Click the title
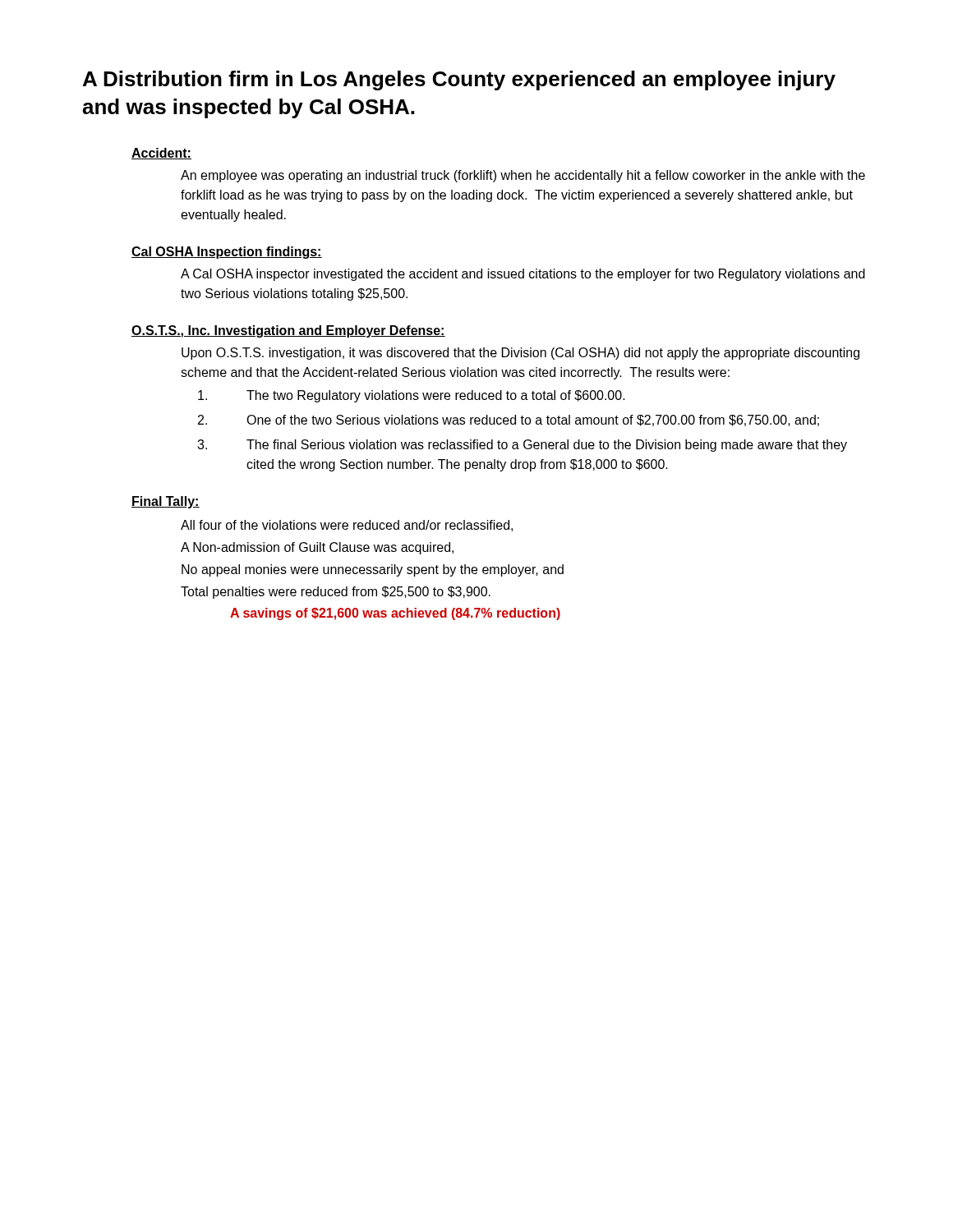The height and width of the screenshot is (1232, 953). point(476,93)
